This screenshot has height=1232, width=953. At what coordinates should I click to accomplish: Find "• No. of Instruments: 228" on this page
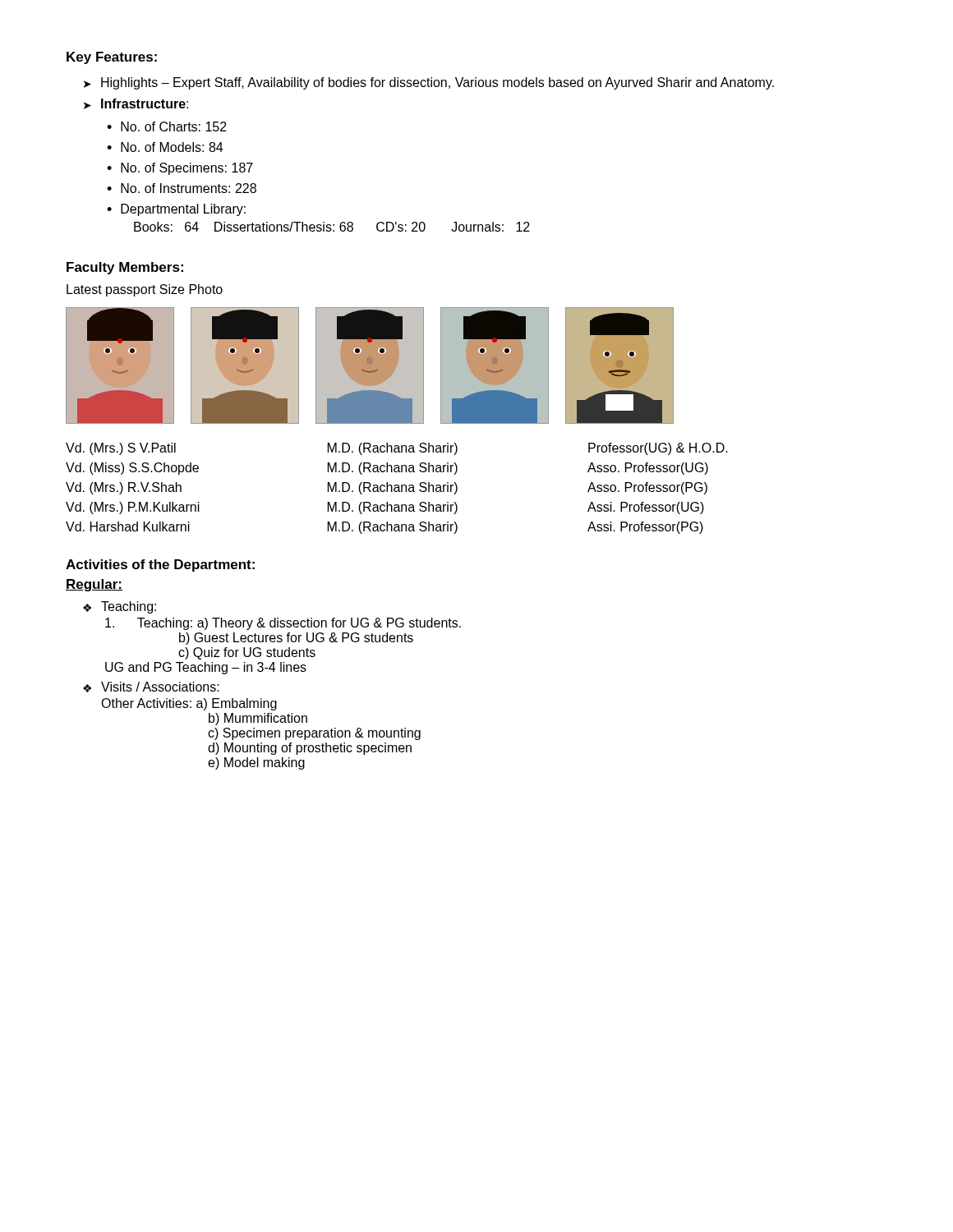coord(182,189)
